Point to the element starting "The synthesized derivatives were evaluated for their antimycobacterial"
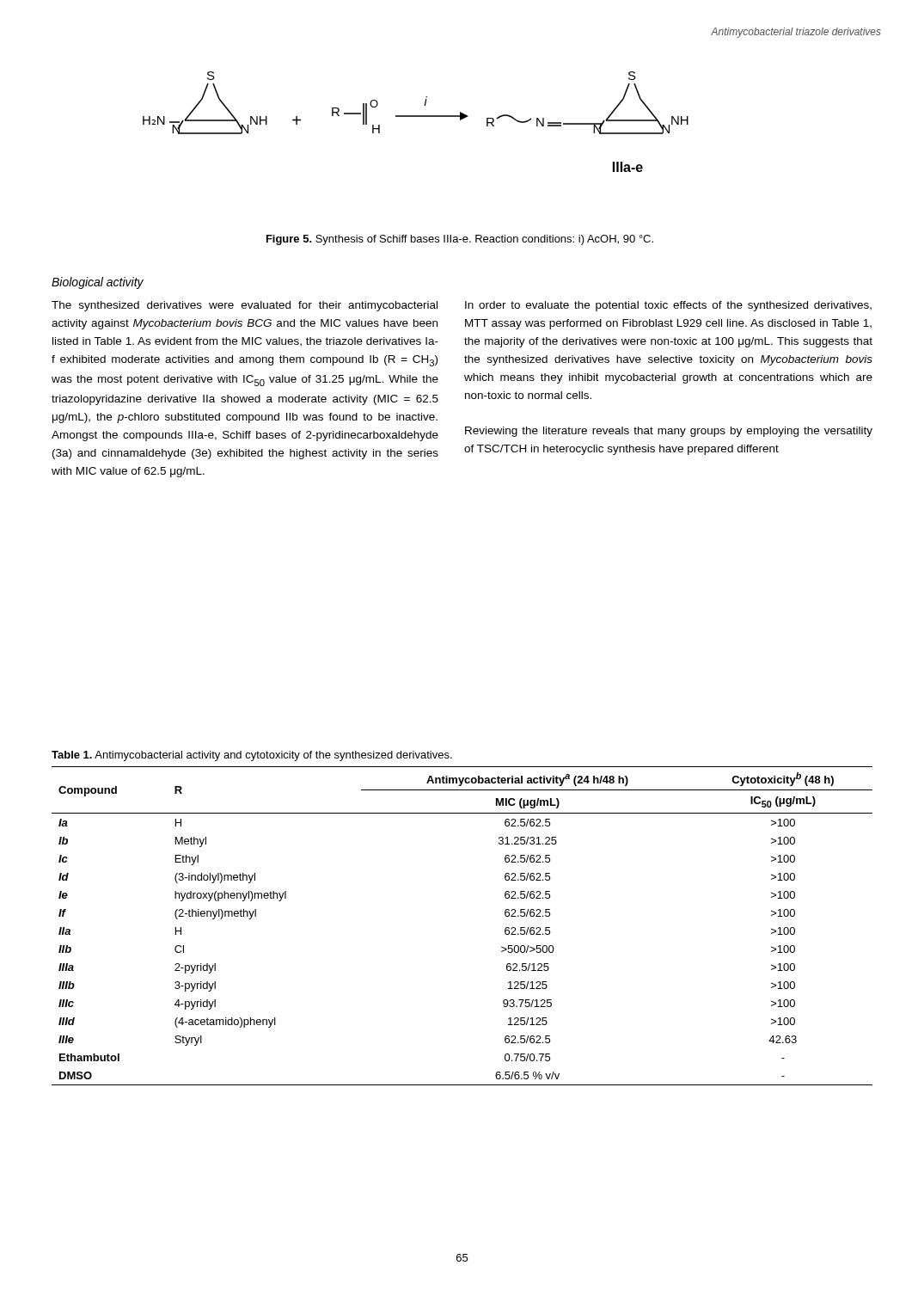 click(245, 388)
